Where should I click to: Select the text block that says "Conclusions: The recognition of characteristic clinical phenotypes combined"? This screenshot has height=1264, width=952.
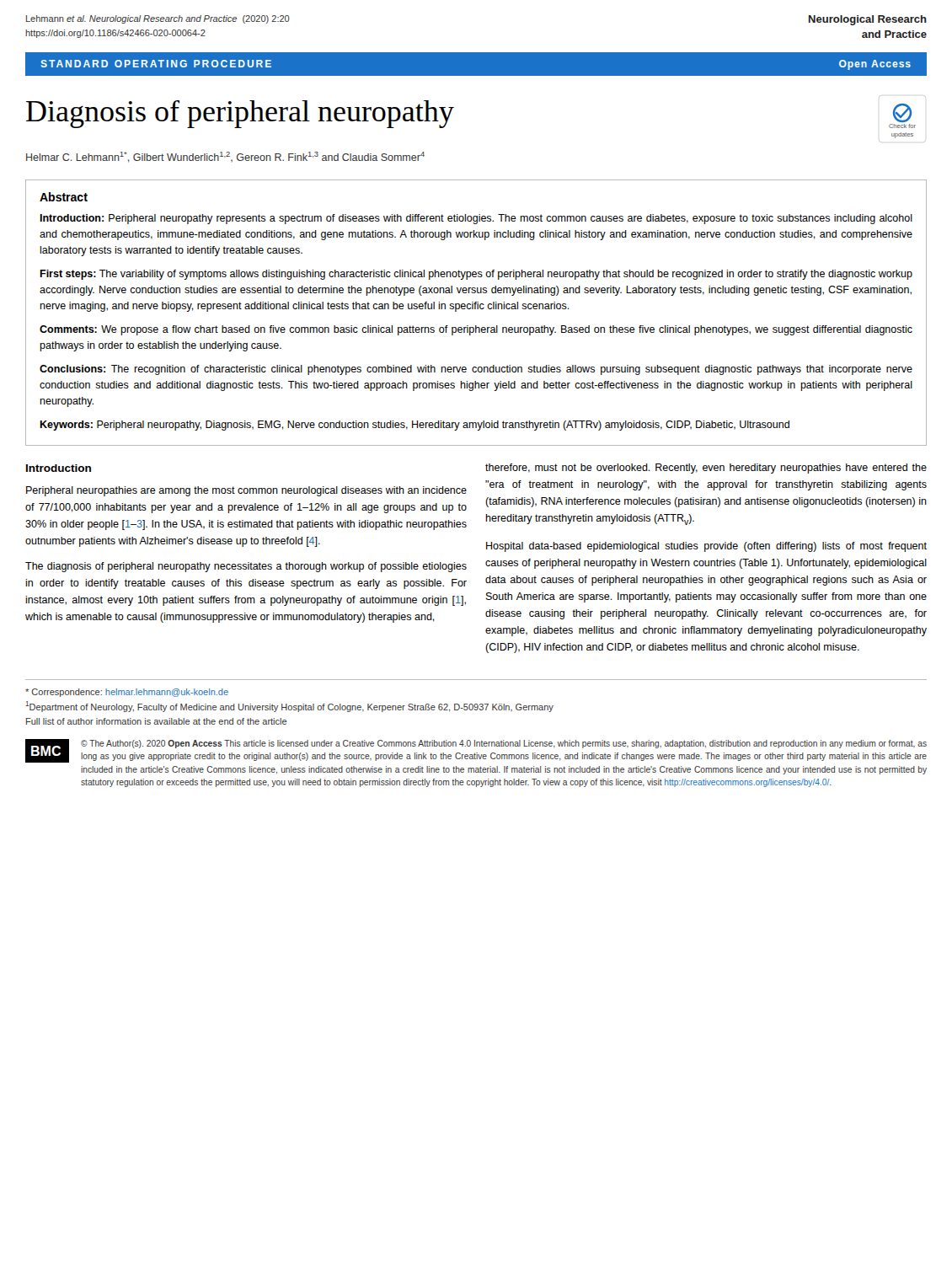click(476, 385)
